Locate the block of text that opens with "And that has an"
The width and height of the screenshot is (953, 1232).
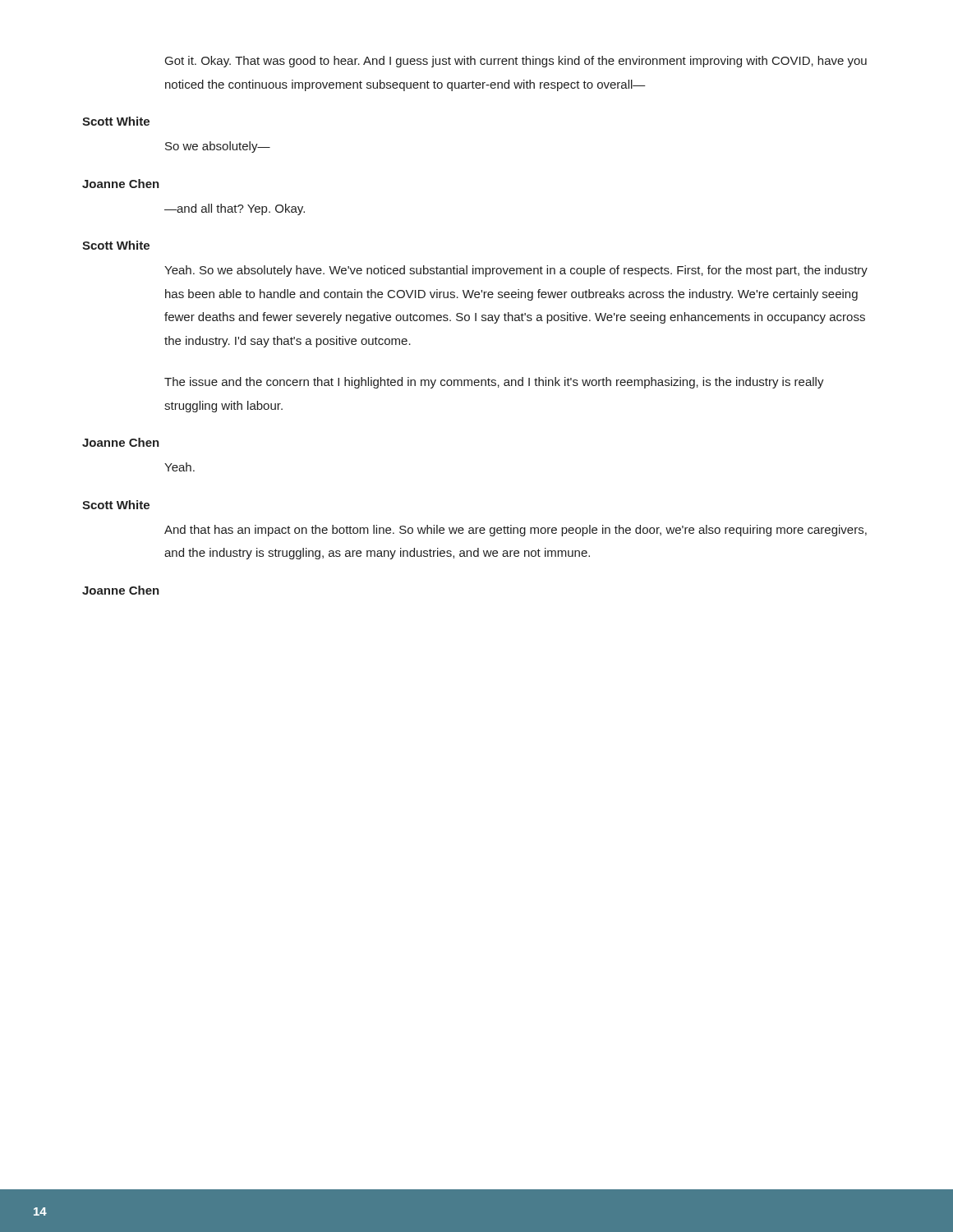516,541
